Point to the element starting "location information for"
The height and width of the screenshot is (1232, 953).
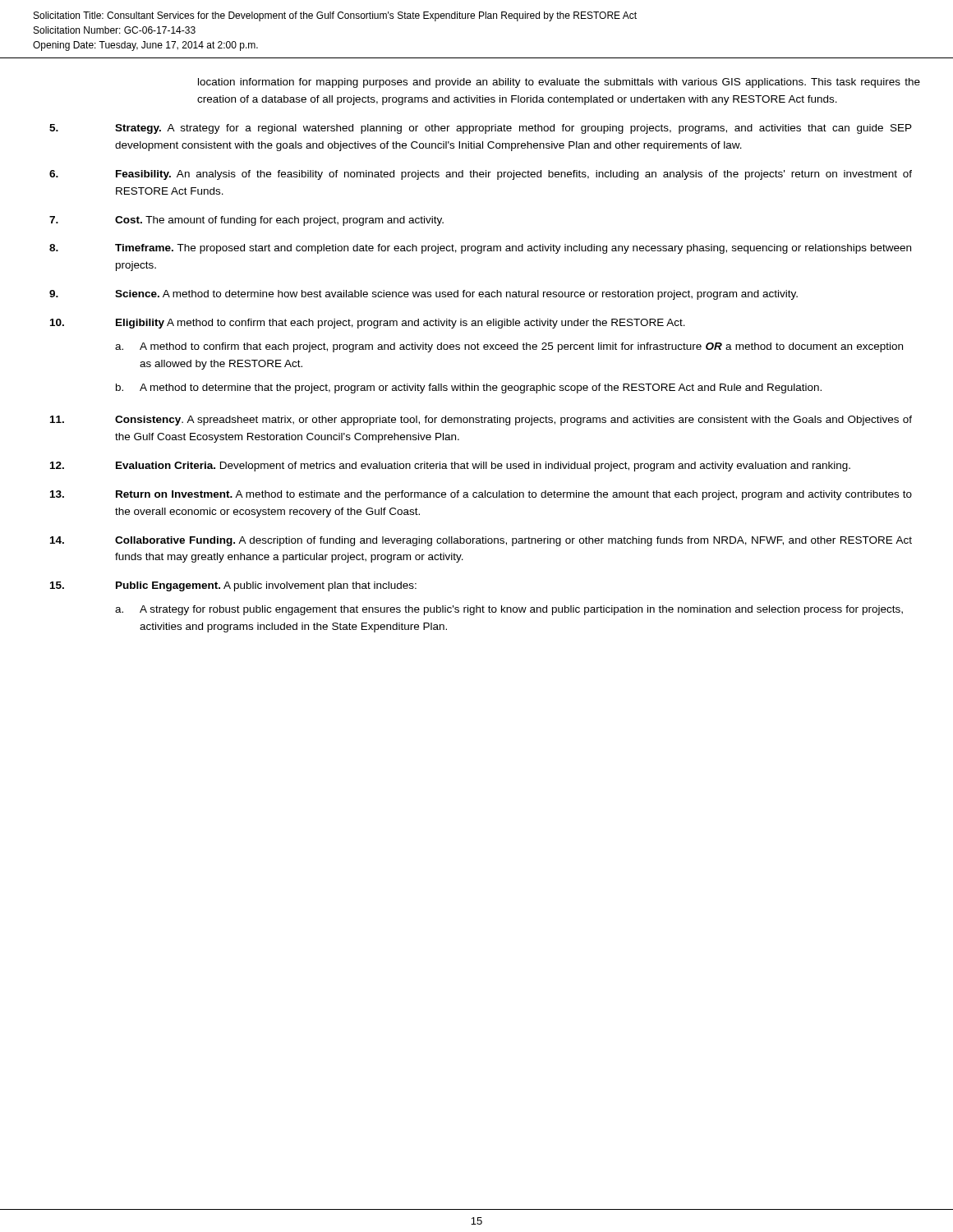coord(559,90)
